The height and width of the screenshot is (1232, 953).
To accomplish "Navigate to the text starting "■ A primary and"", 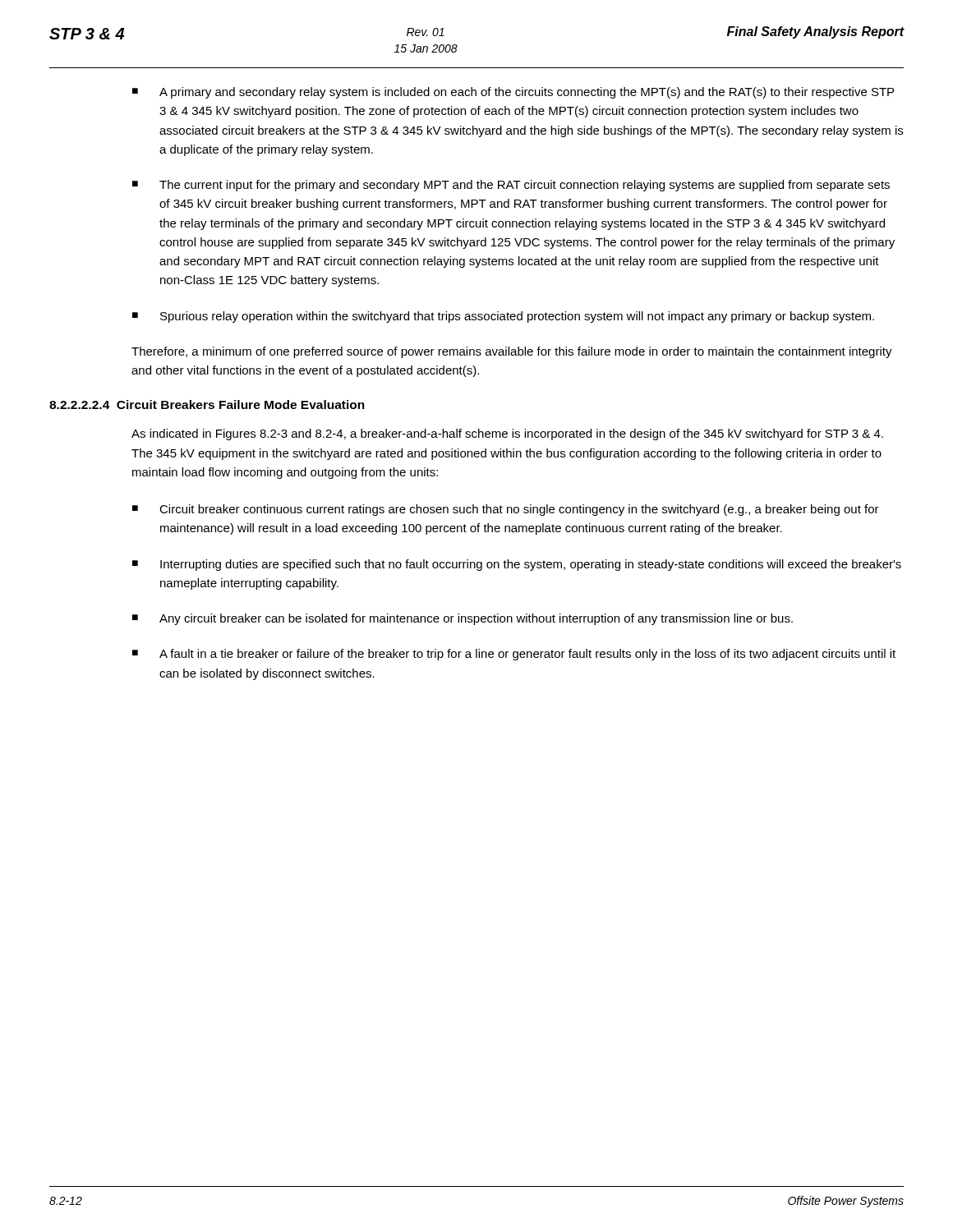I will tap(518, 120).
